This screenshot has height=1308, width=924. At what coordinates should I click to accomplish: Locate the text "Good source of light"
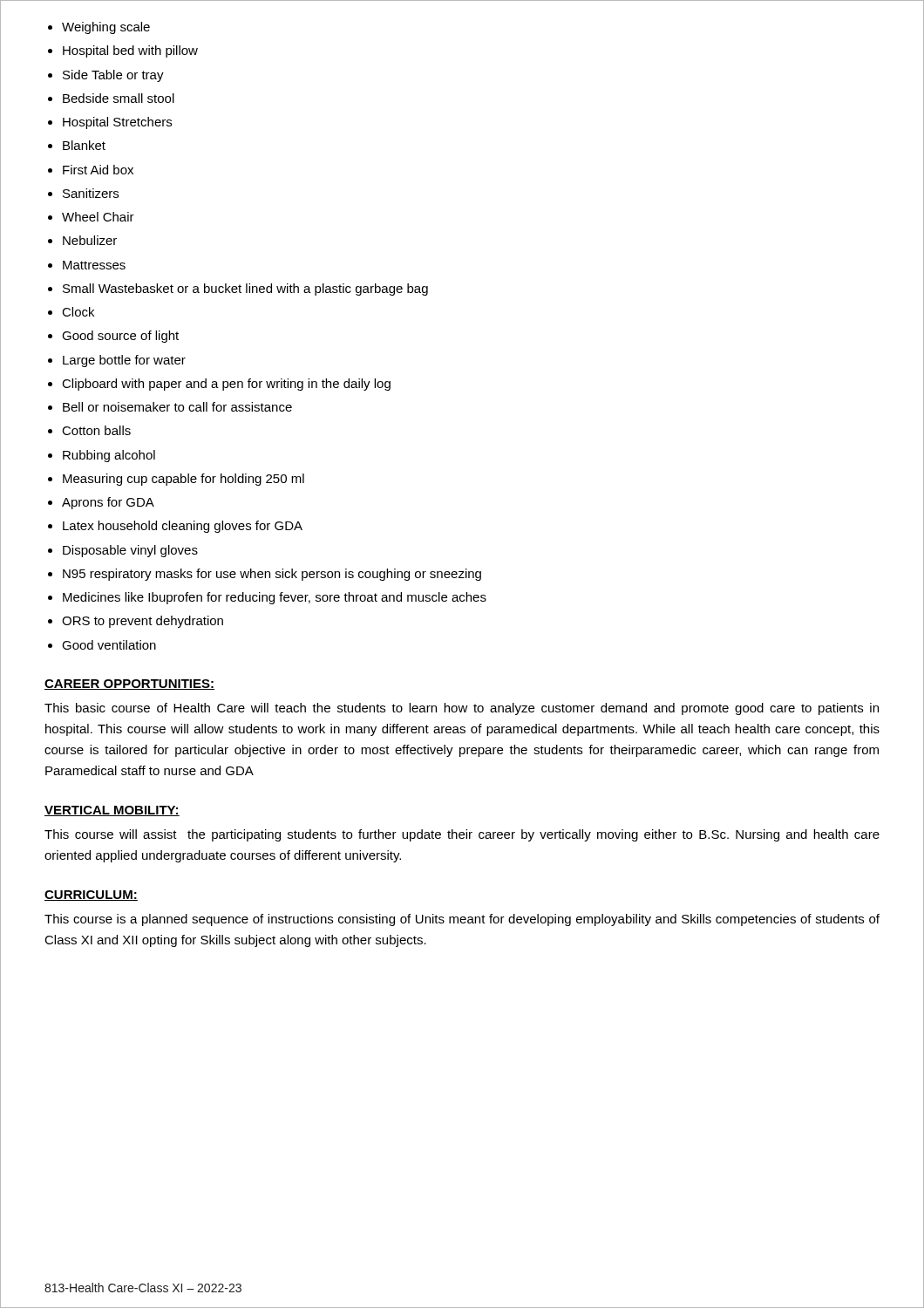[x=120, y=336]
